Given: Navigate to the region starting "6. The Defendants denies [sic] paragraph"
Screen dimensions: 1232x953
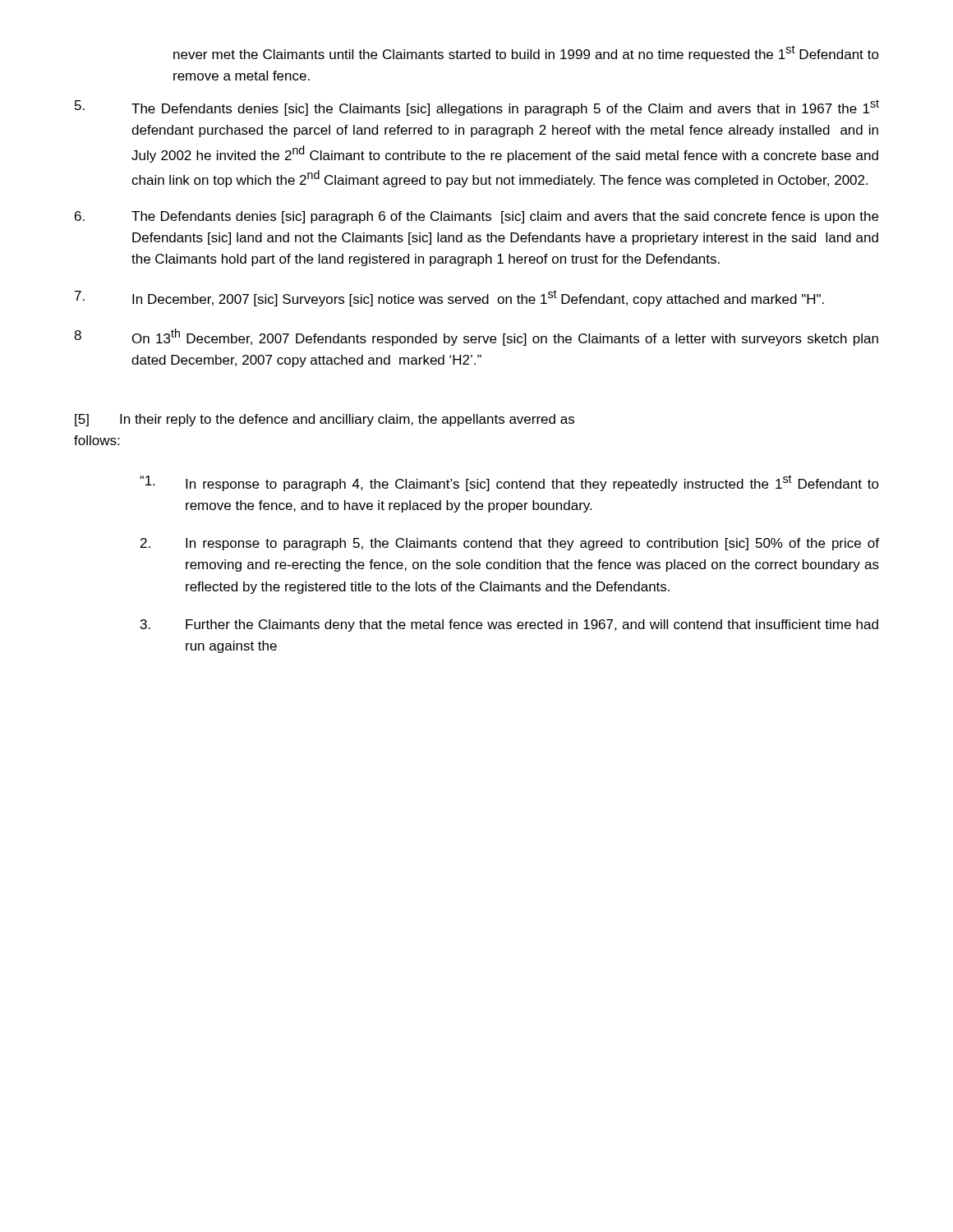Looking at the screenshot, I should 476,238.
